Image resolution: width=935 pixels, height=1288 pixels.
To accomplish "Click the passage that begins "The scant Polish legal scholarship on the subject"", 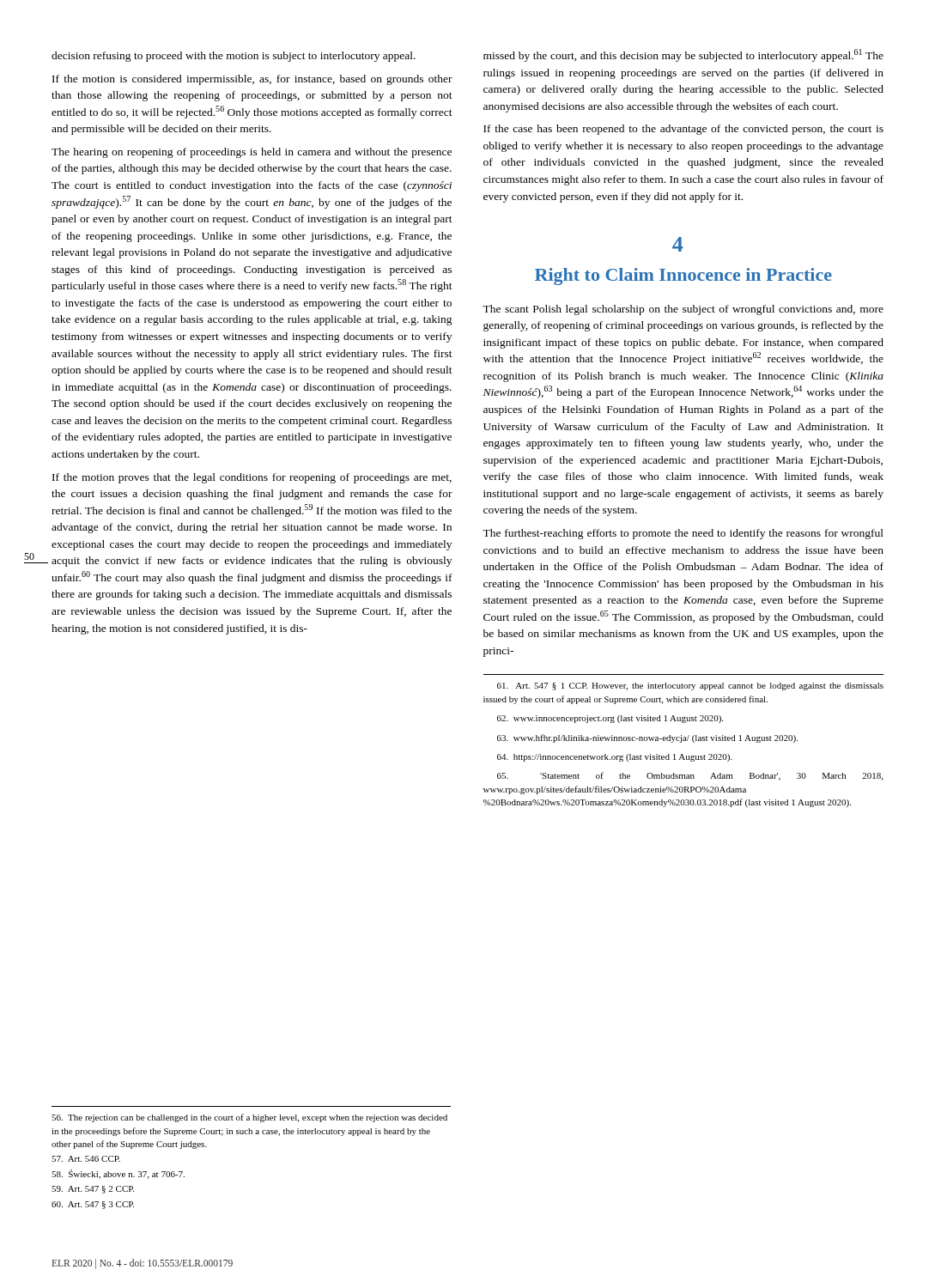I will pos(683,480).
